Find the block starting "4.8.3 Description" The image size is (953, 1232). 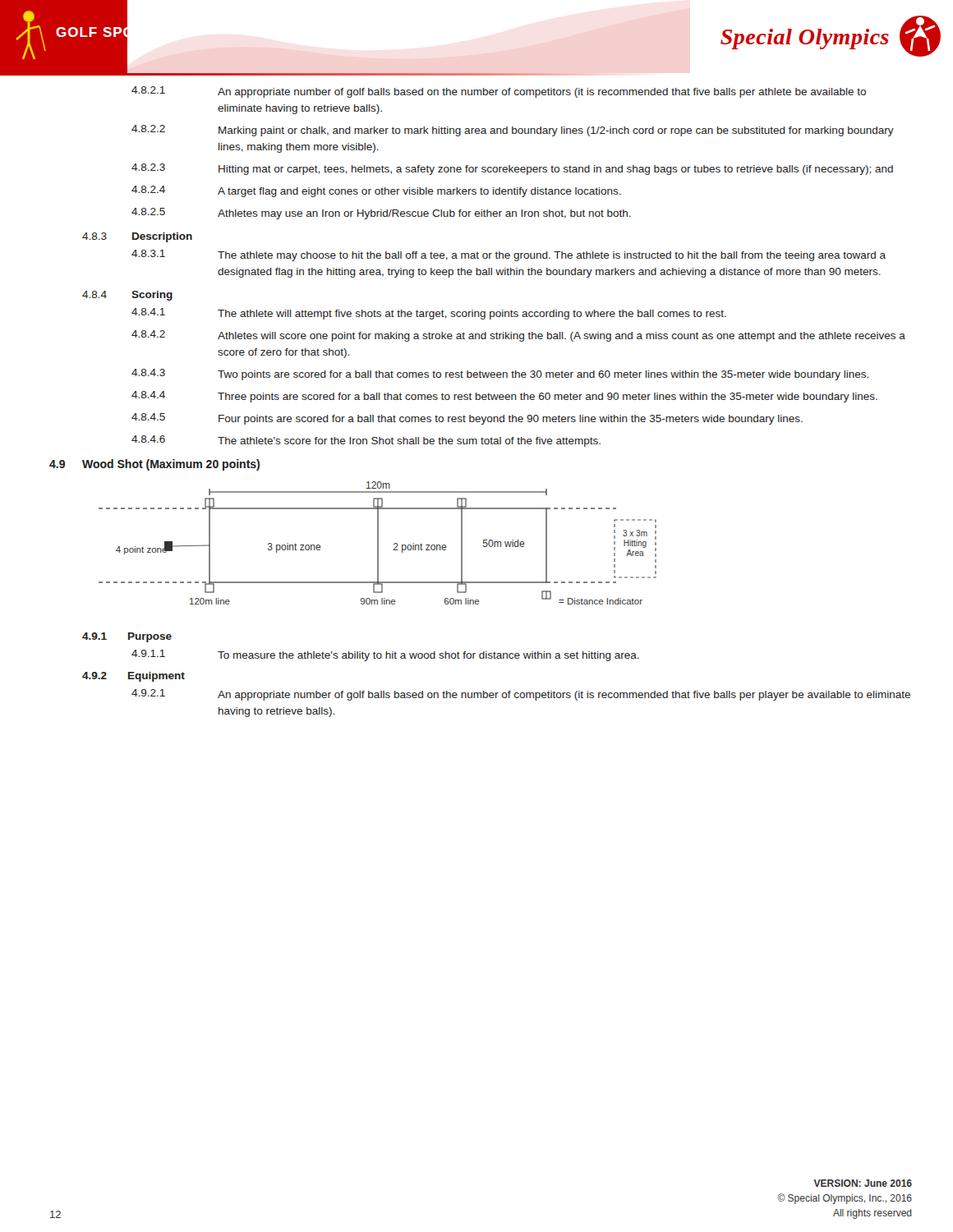click(121, 236)
